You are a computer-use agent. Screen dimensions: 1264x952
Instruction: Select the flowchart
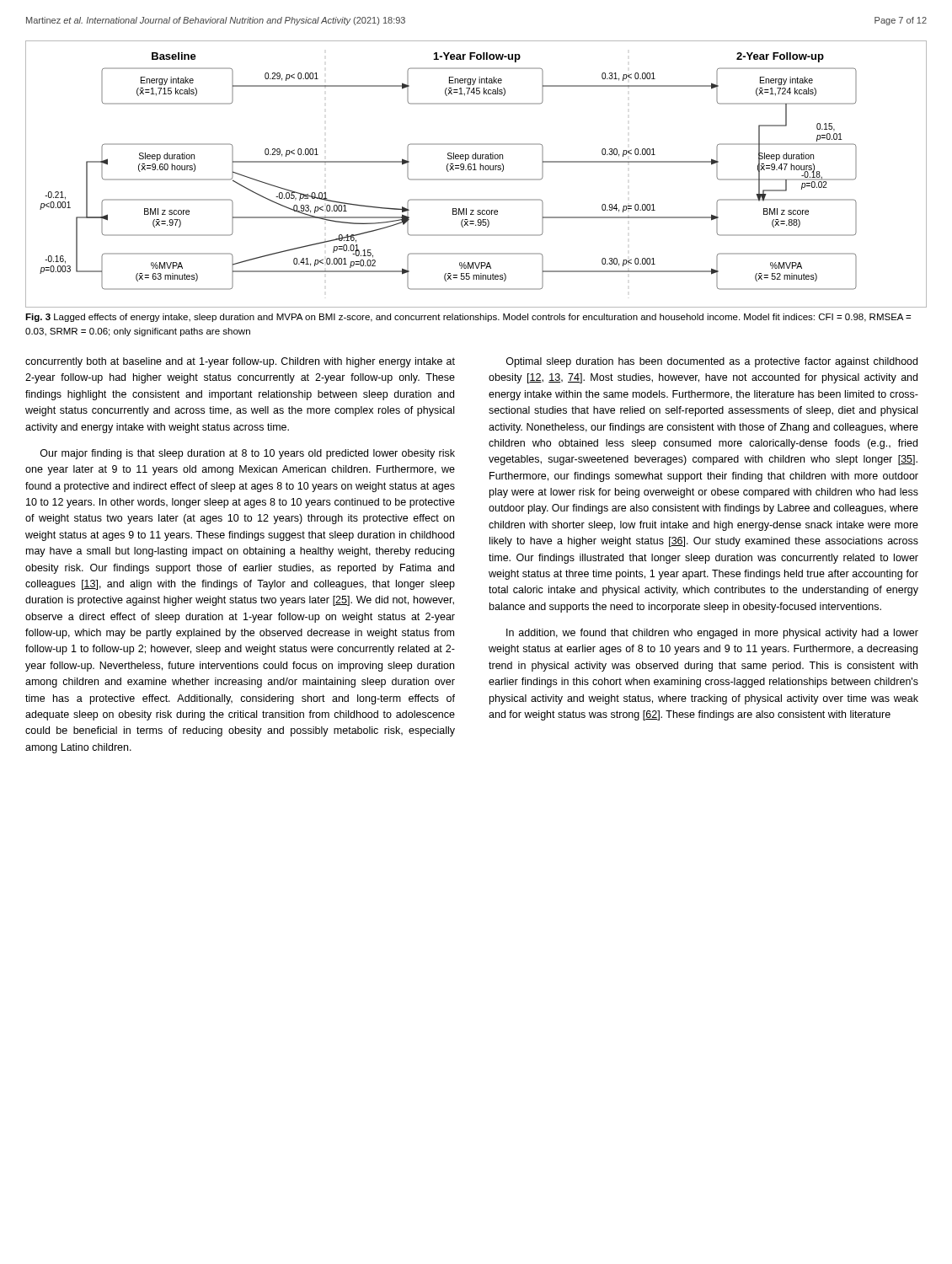[476, 174]
